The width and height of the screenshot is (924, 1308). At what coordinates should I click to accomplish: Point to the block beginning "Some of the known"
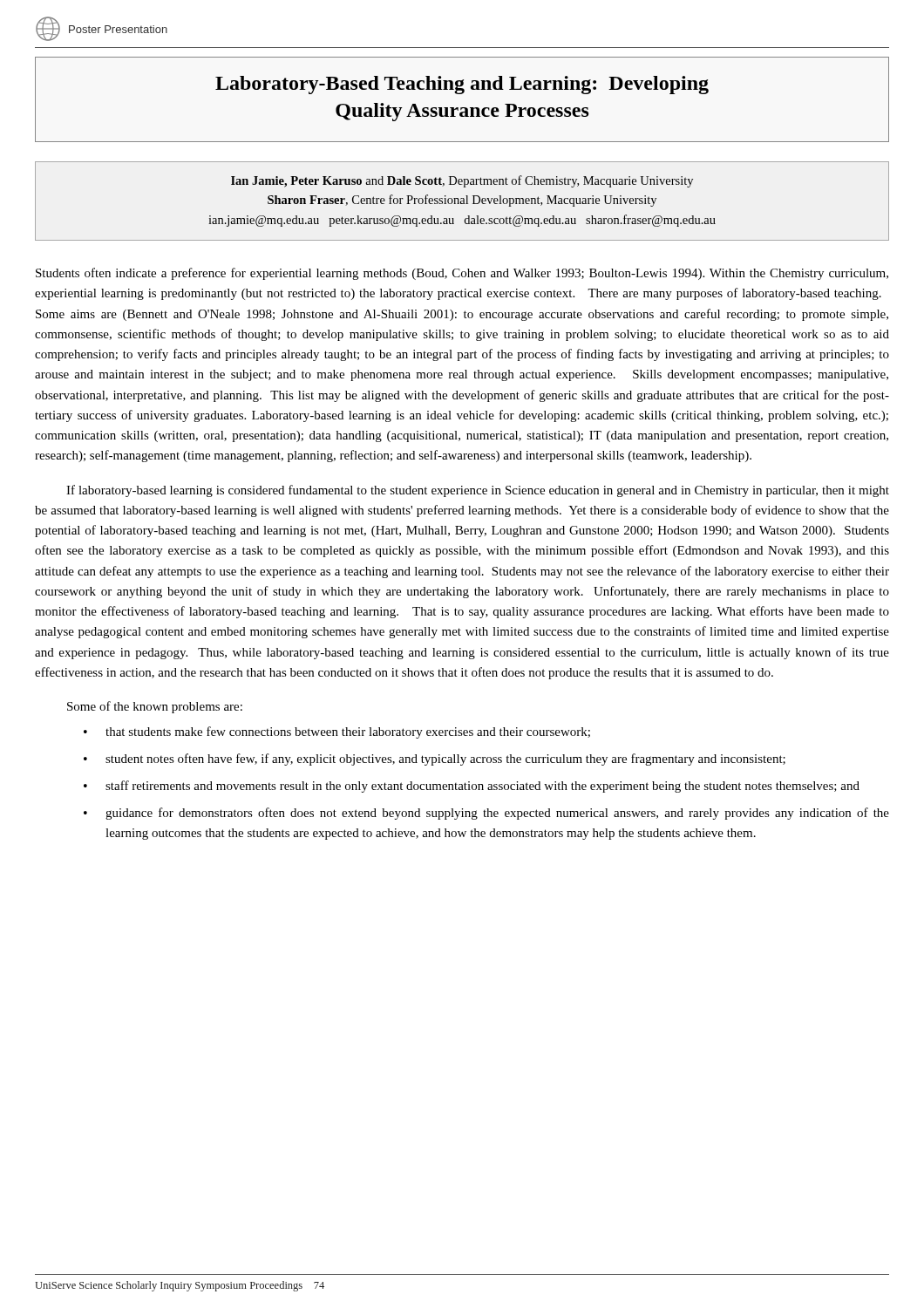(x=155, y=706)
